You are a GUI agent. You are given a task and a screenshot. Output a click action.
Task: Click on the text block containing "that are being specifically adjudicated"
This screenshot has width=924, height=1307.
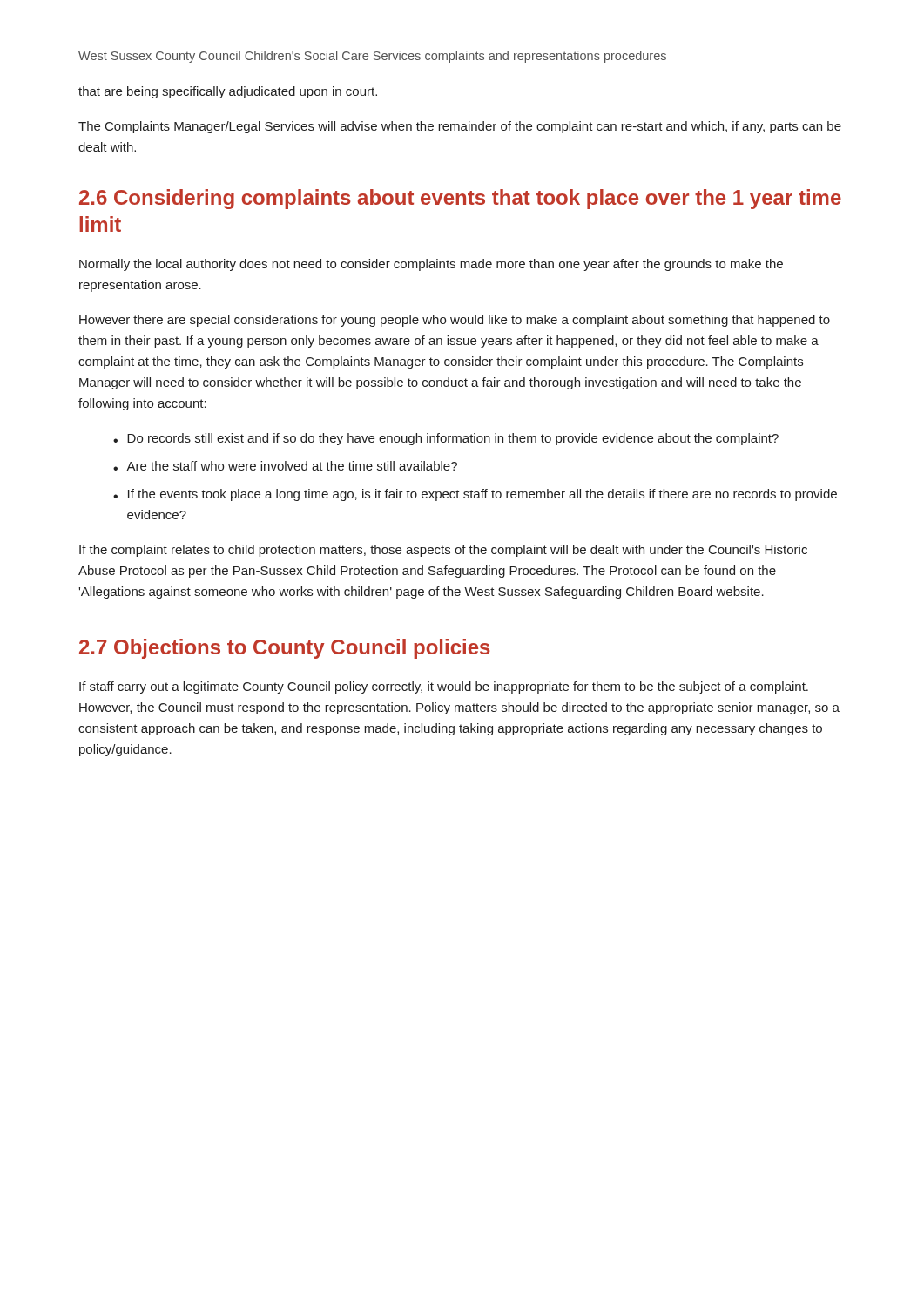[x=228, y=91]
